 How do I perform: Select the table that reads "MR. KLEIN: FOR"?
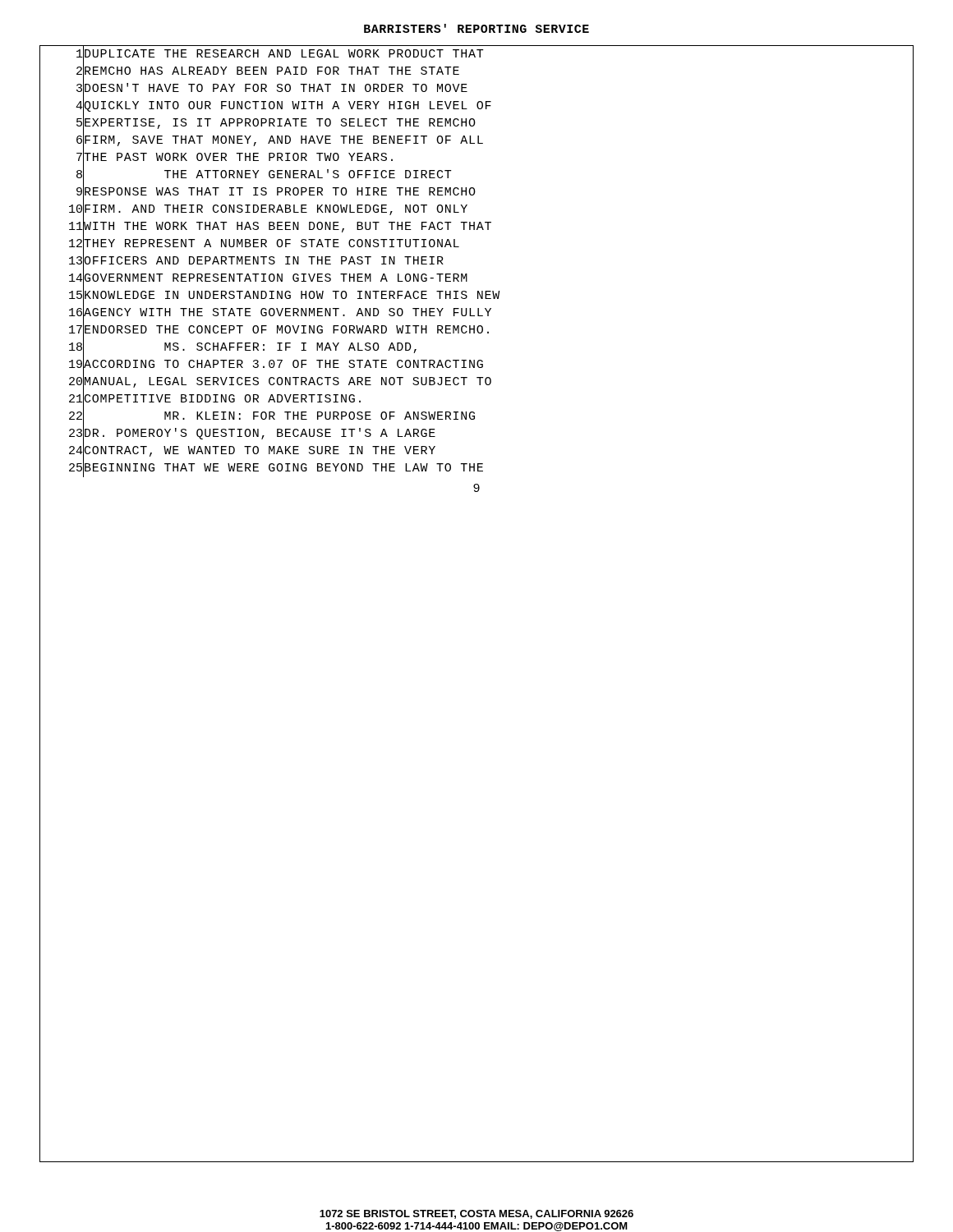pos(476,262)
